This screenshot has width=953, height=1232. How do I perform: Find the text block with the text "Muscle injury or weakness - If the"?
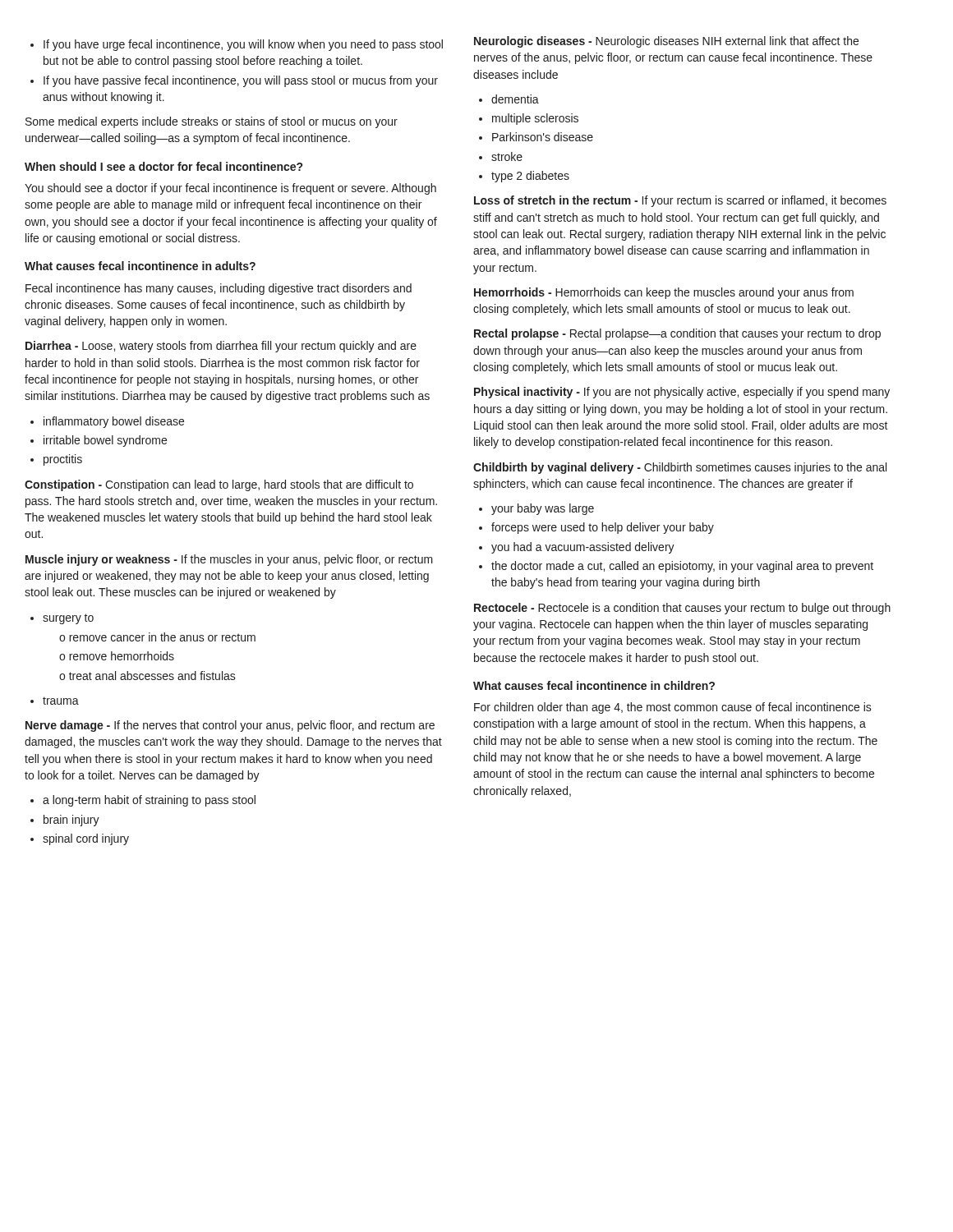click(234, 576)
